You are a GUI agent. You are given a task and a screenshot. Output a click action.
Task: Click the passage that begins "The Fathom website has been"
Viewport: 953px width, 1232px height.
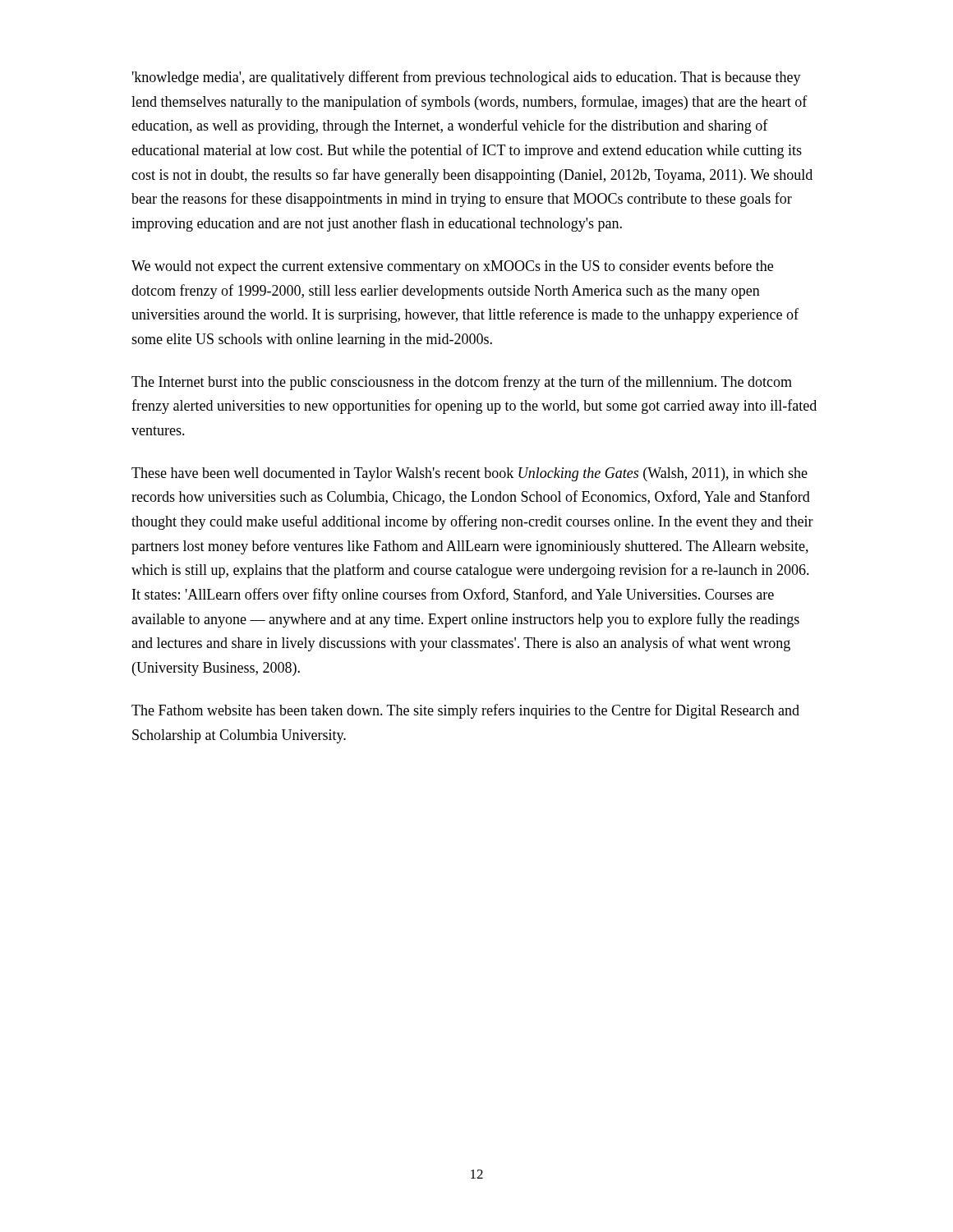[465, 723]
